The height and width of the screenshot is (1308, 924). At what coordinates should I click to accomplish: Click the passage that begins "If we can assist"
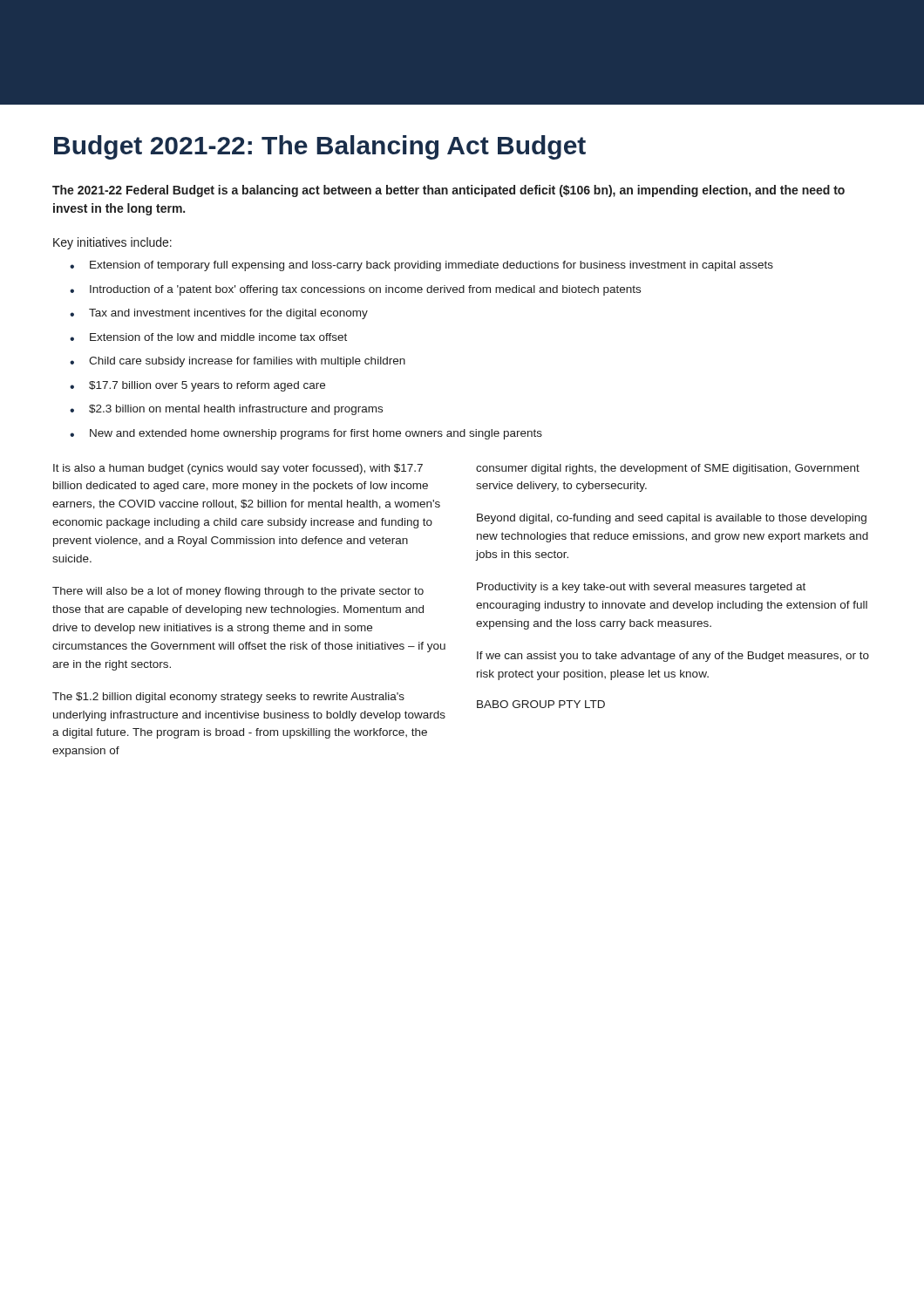click(673, 664)
